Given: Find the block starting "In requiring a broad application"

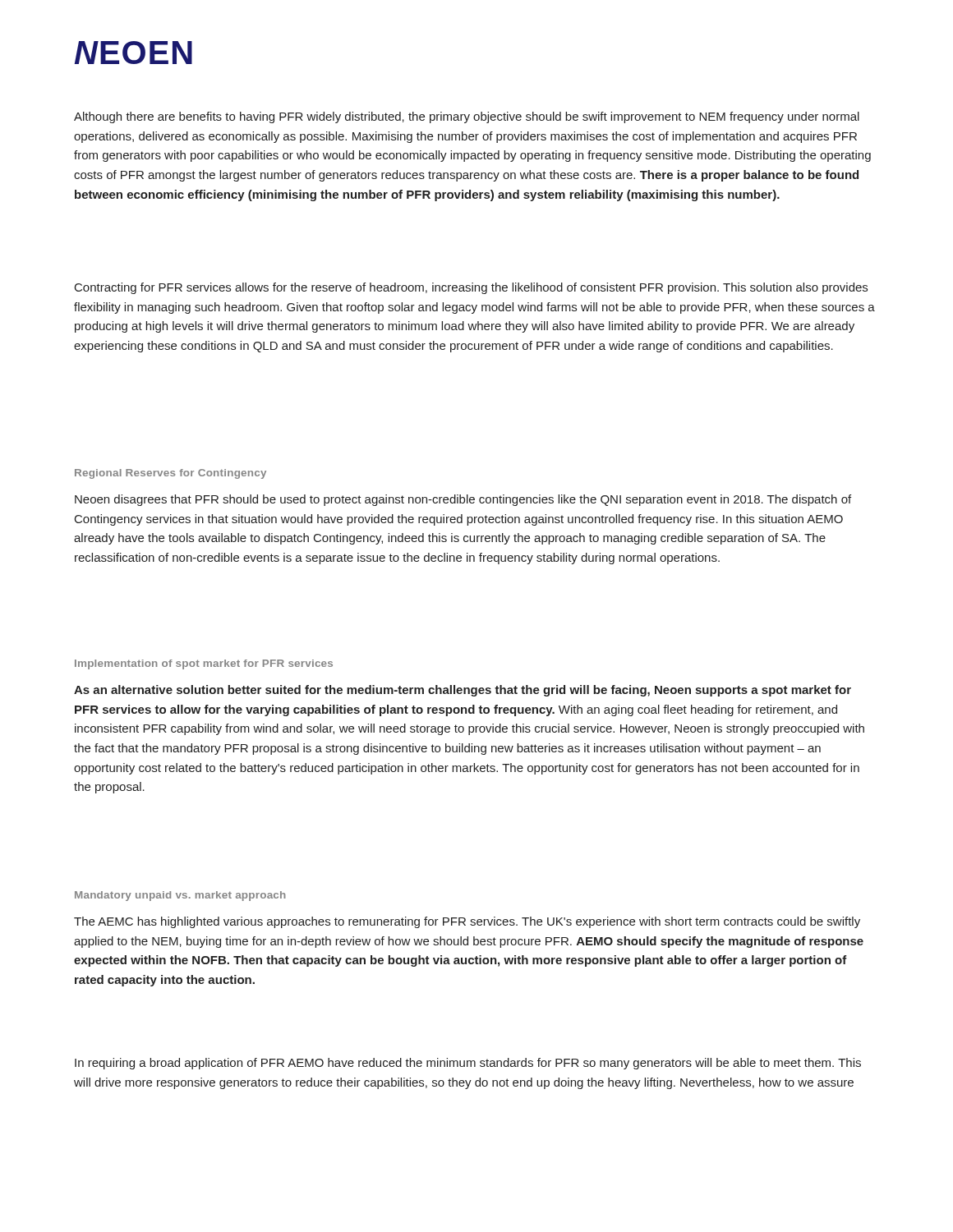Looking at the screenshot, I should pyautogui.click(x=468, y=1072).
